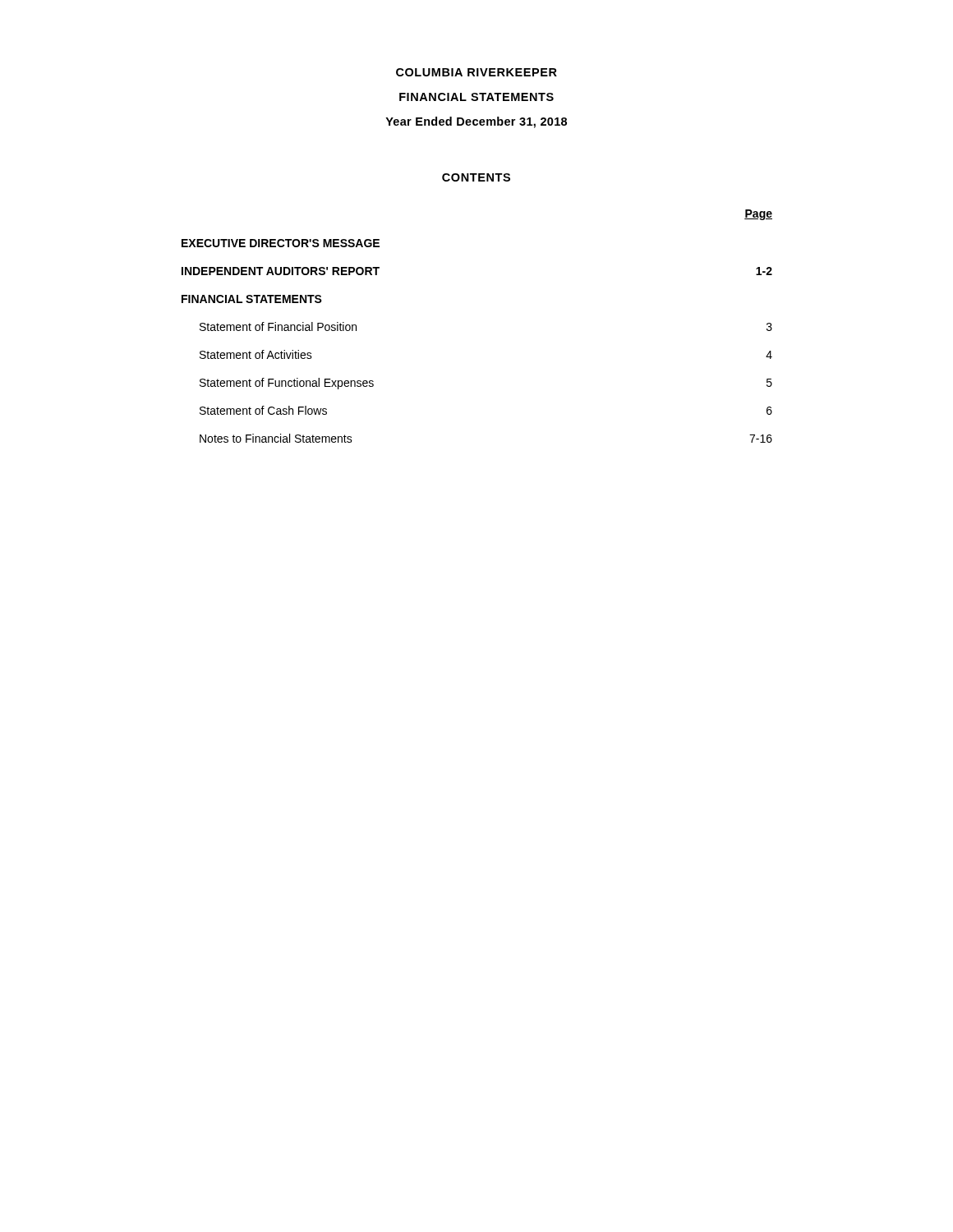The width and height of the screenshot is (953, 1232).
Task: Click on the passage starting "Statement of Cash Flows"
Action: click(259, 410)
